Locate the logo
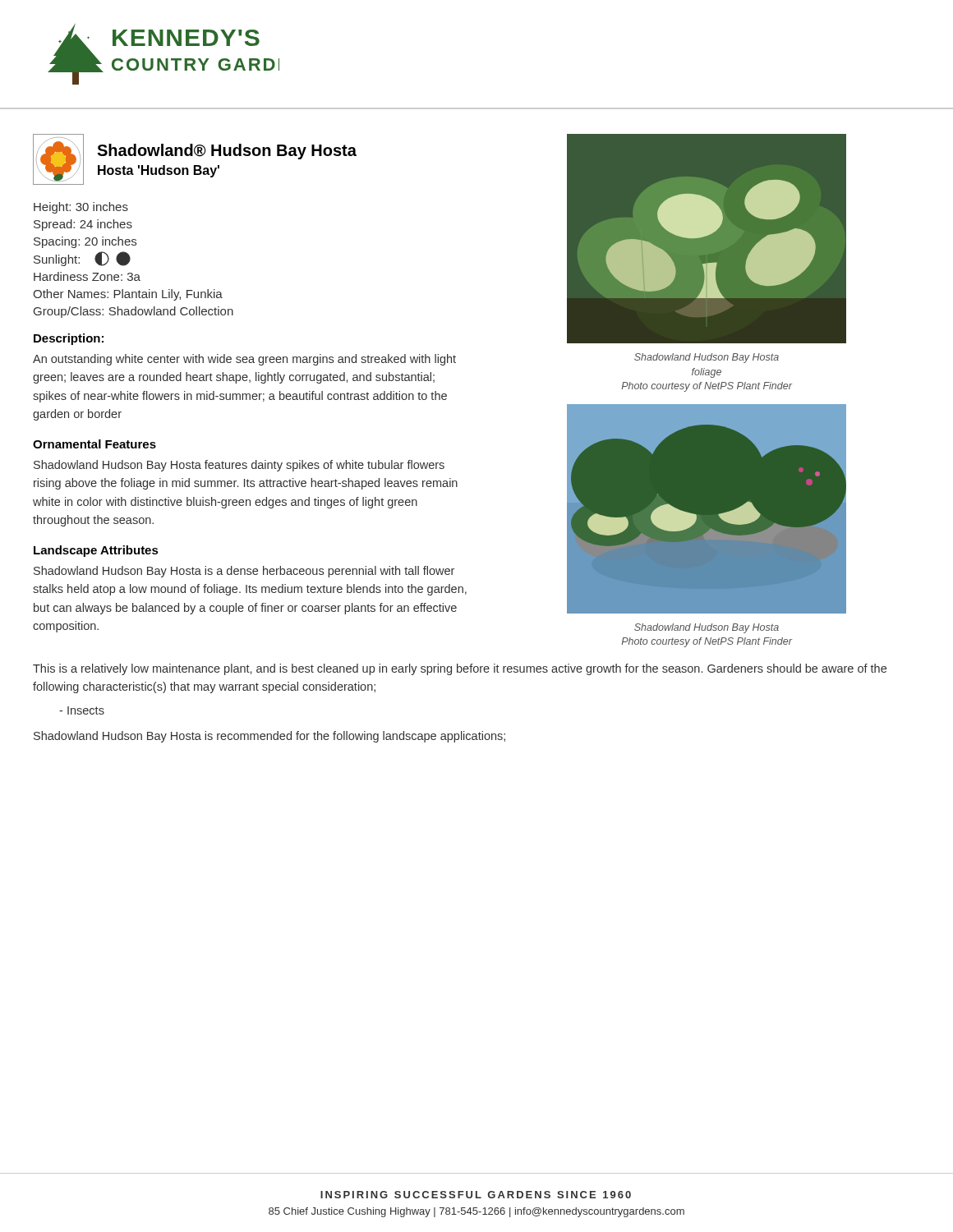Image resolution: width=953 pixels, height=1232 pixels. (x=156, y=57)
